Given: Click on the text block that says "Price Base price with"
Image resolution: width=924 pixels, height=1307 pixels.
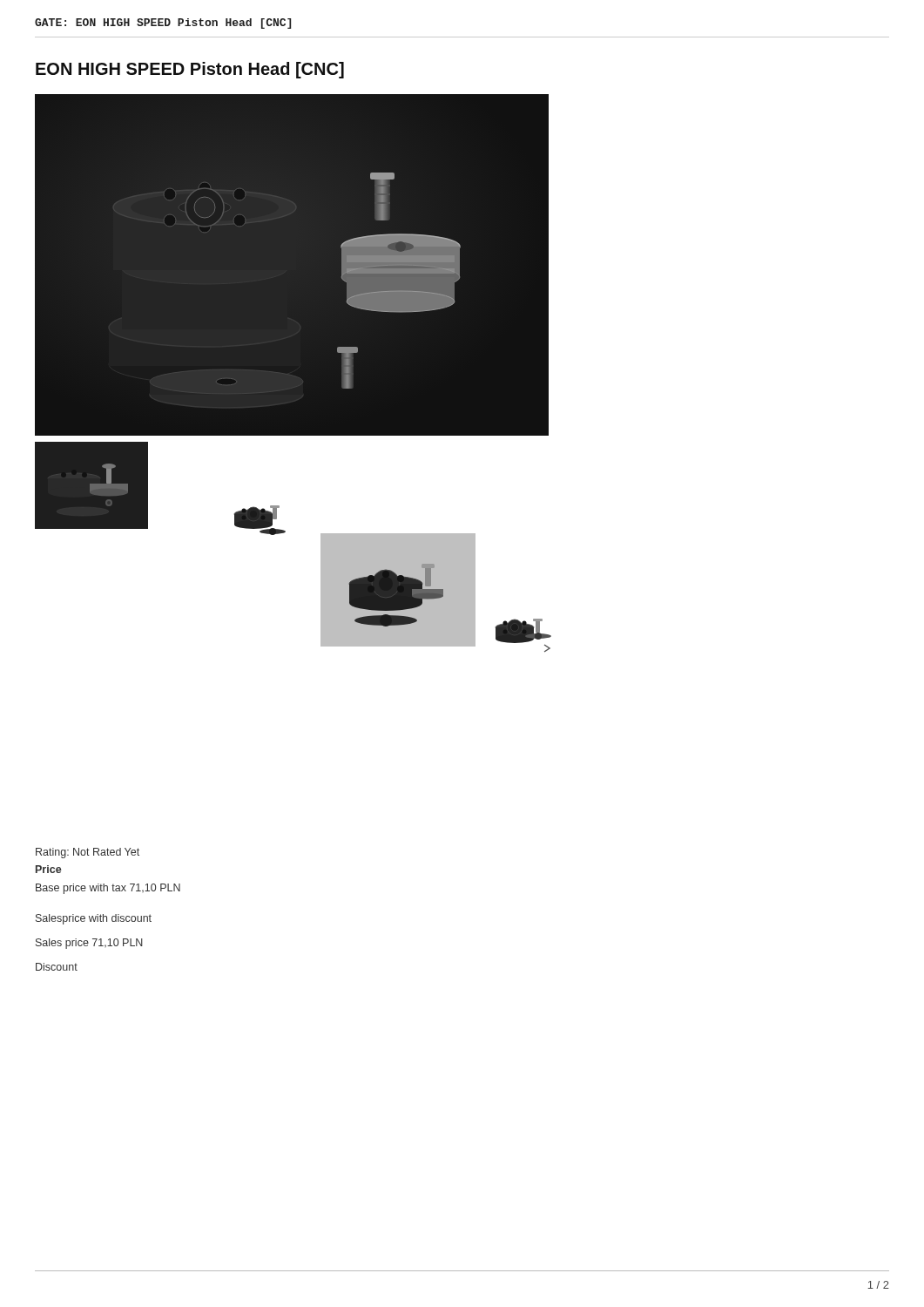Looking at the screenshot, I should pos(108,879).
